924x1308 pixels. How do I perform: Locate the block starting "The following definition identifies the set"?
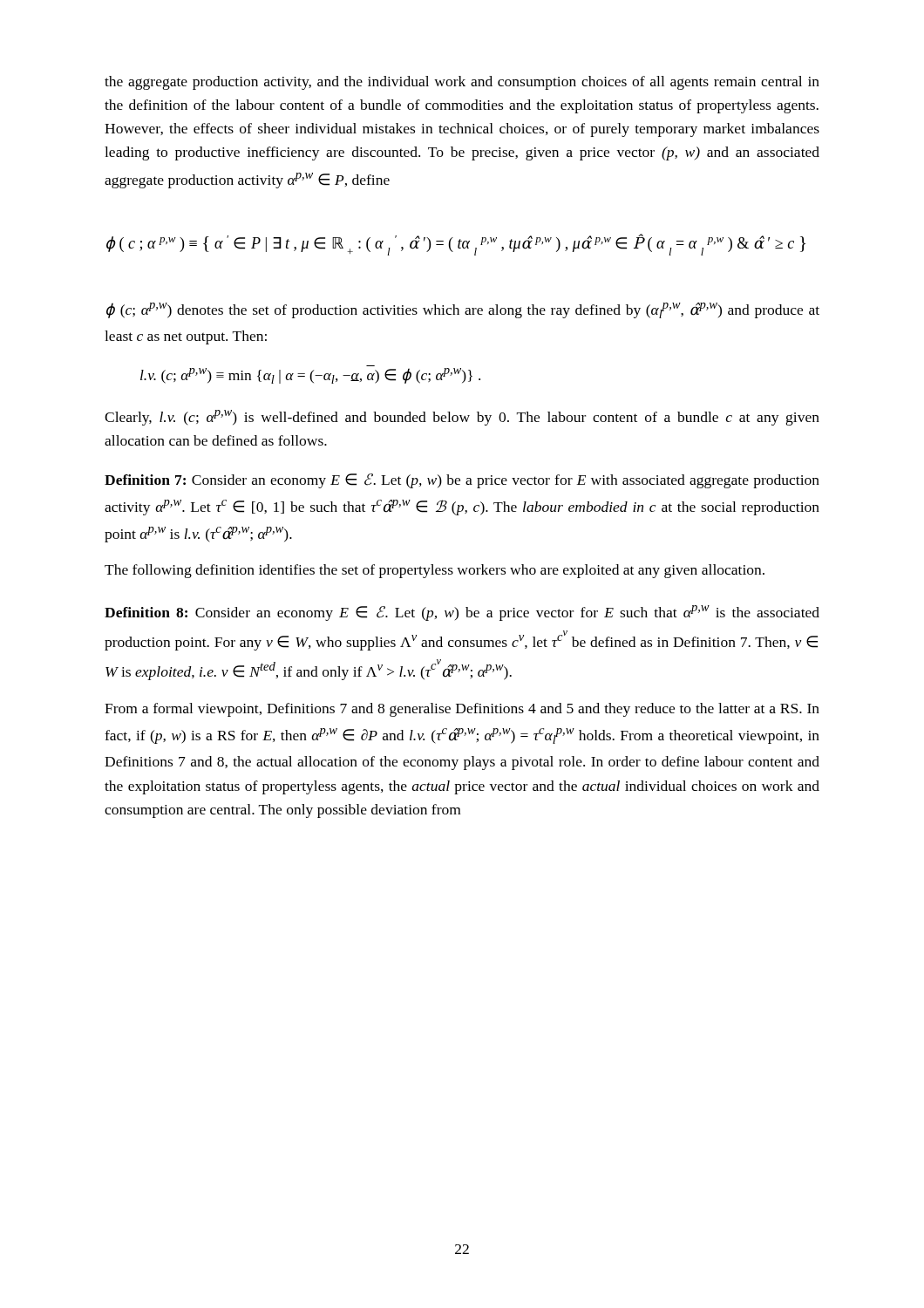point(435,569)
